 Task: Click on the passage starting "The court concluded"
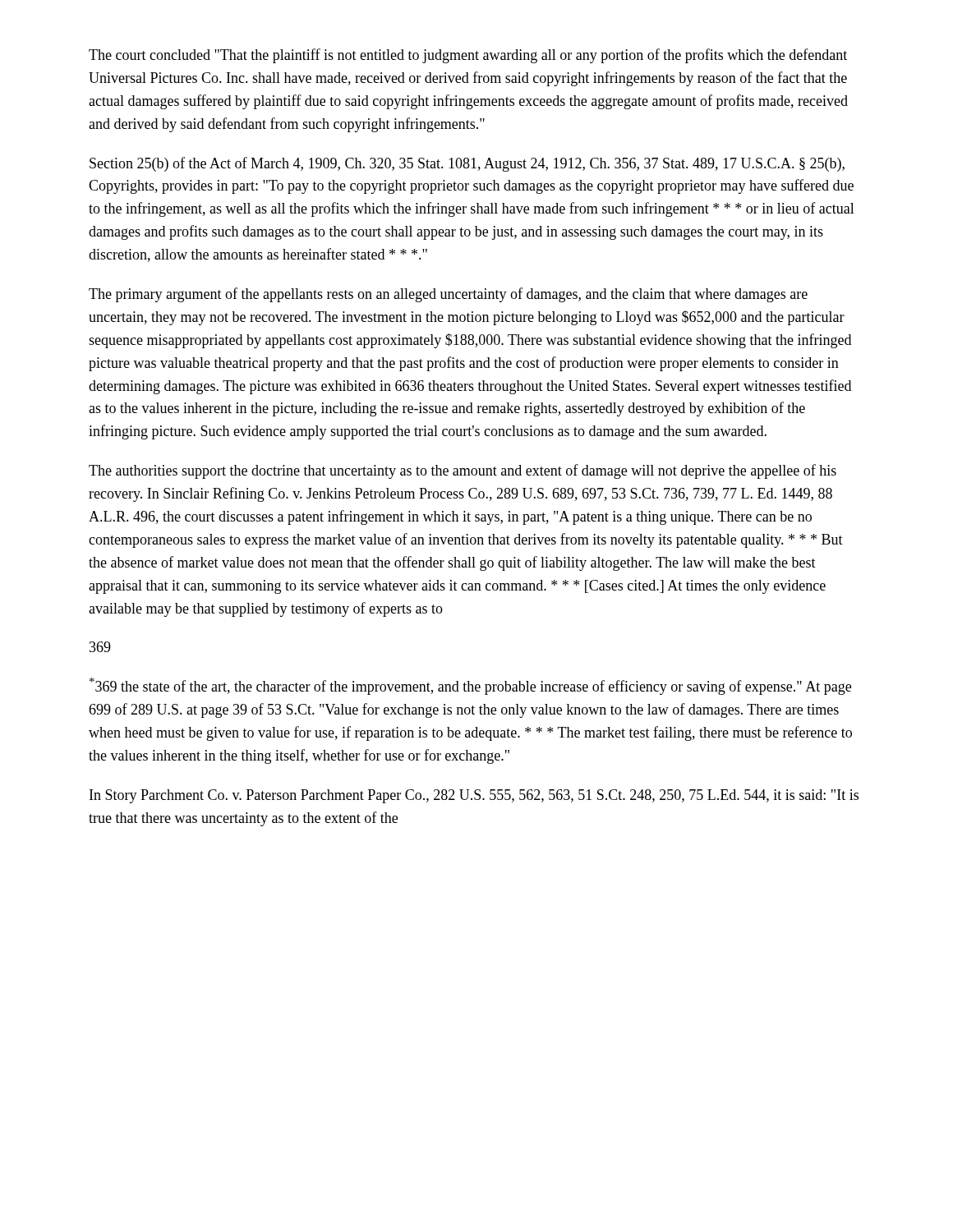(468, 89)
